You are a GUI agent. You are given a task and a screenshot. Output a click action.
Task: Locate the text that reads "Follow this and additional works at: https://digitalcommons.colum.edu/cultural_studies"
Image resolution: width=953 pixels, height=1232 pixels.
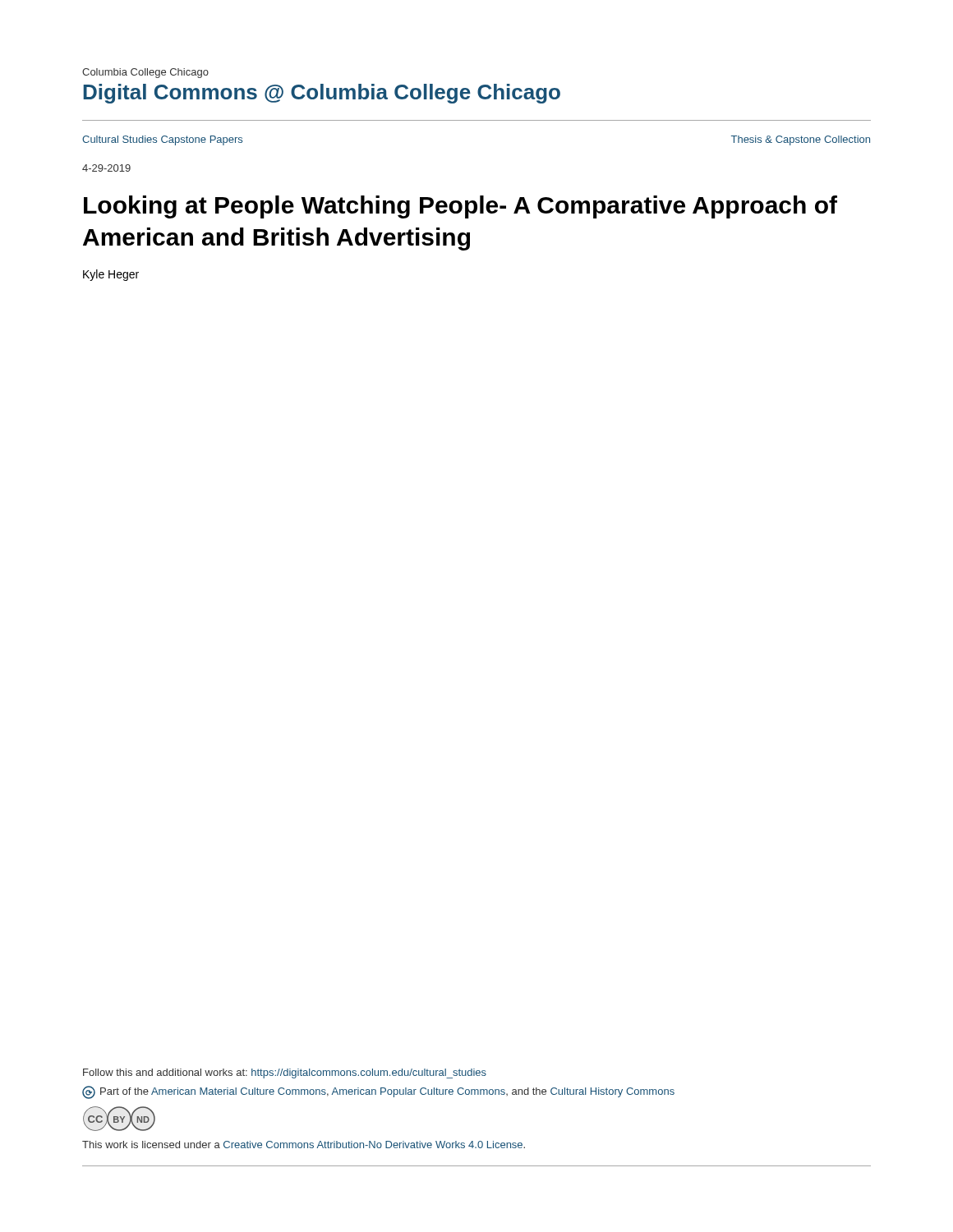pos(284,1072)
